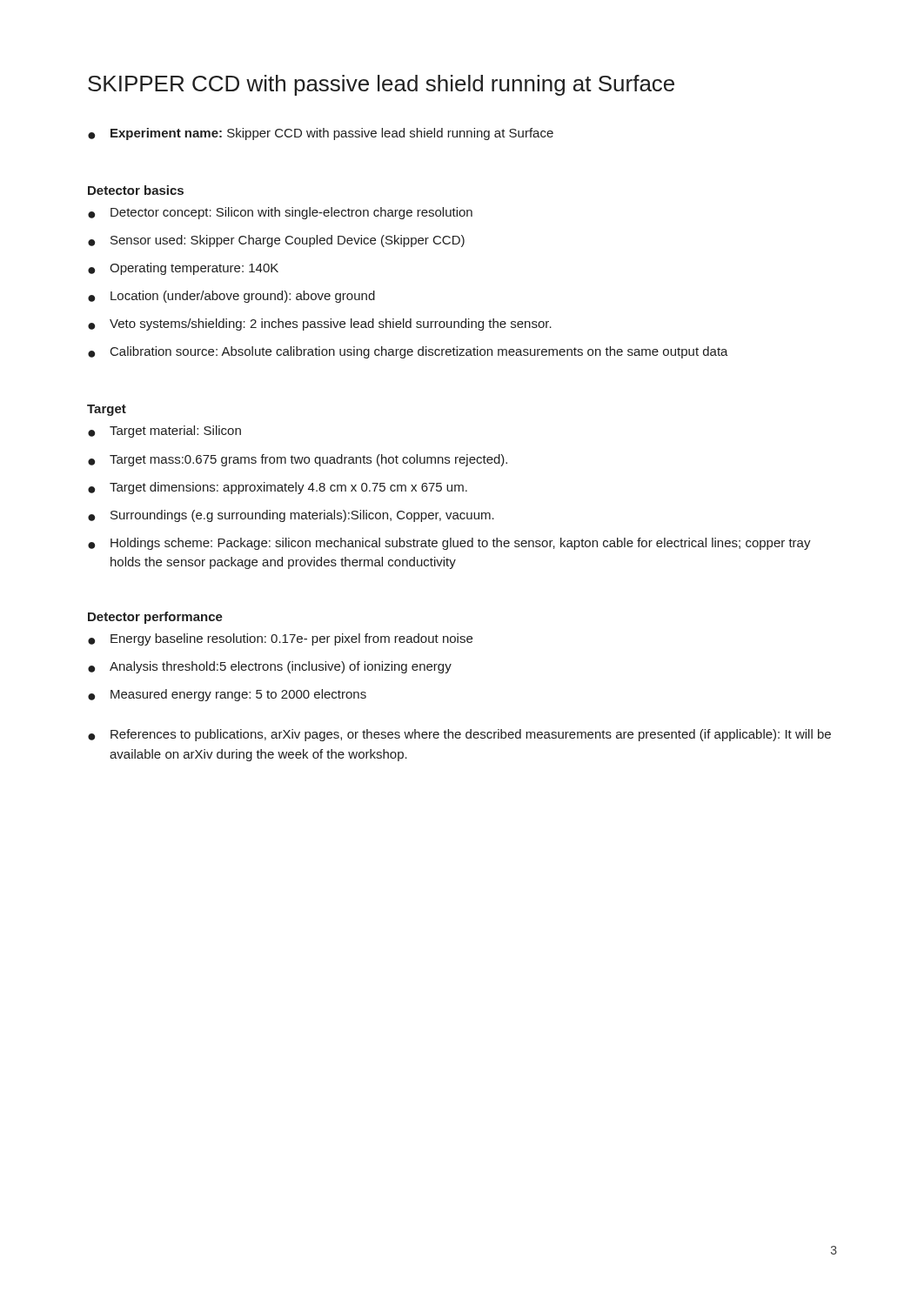
Task: Navigate to the text block starting "● Analysis threshold:5 electrons (inclusive) of ionizing"
Action: [270, 667]
